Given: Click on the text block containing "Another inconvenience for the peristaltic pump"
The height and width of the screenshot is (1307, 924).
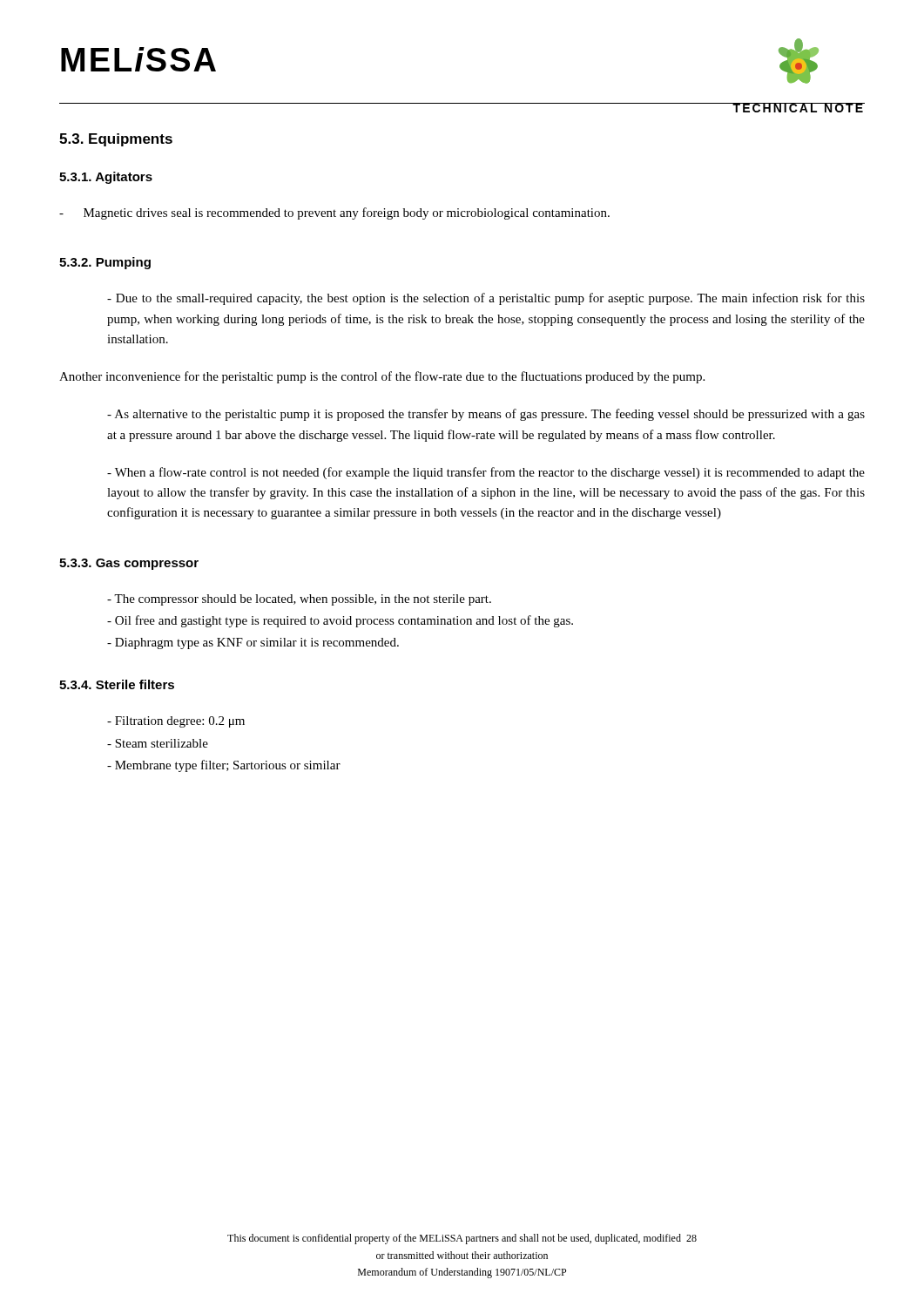Looking at the screenshot, I should coord(382,376).
